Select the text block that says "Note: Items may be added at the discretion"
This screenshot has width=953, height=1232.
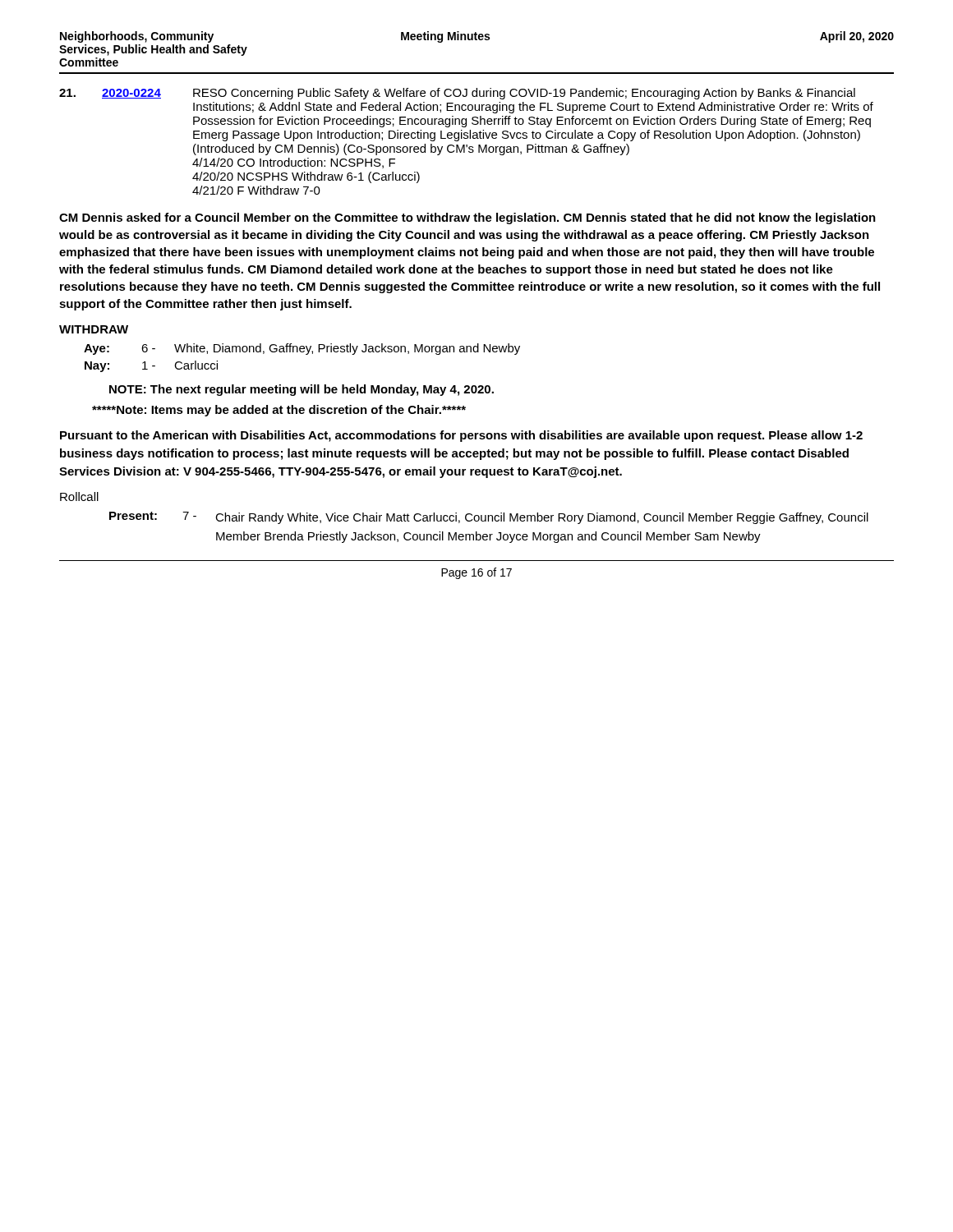pos(279,411)
